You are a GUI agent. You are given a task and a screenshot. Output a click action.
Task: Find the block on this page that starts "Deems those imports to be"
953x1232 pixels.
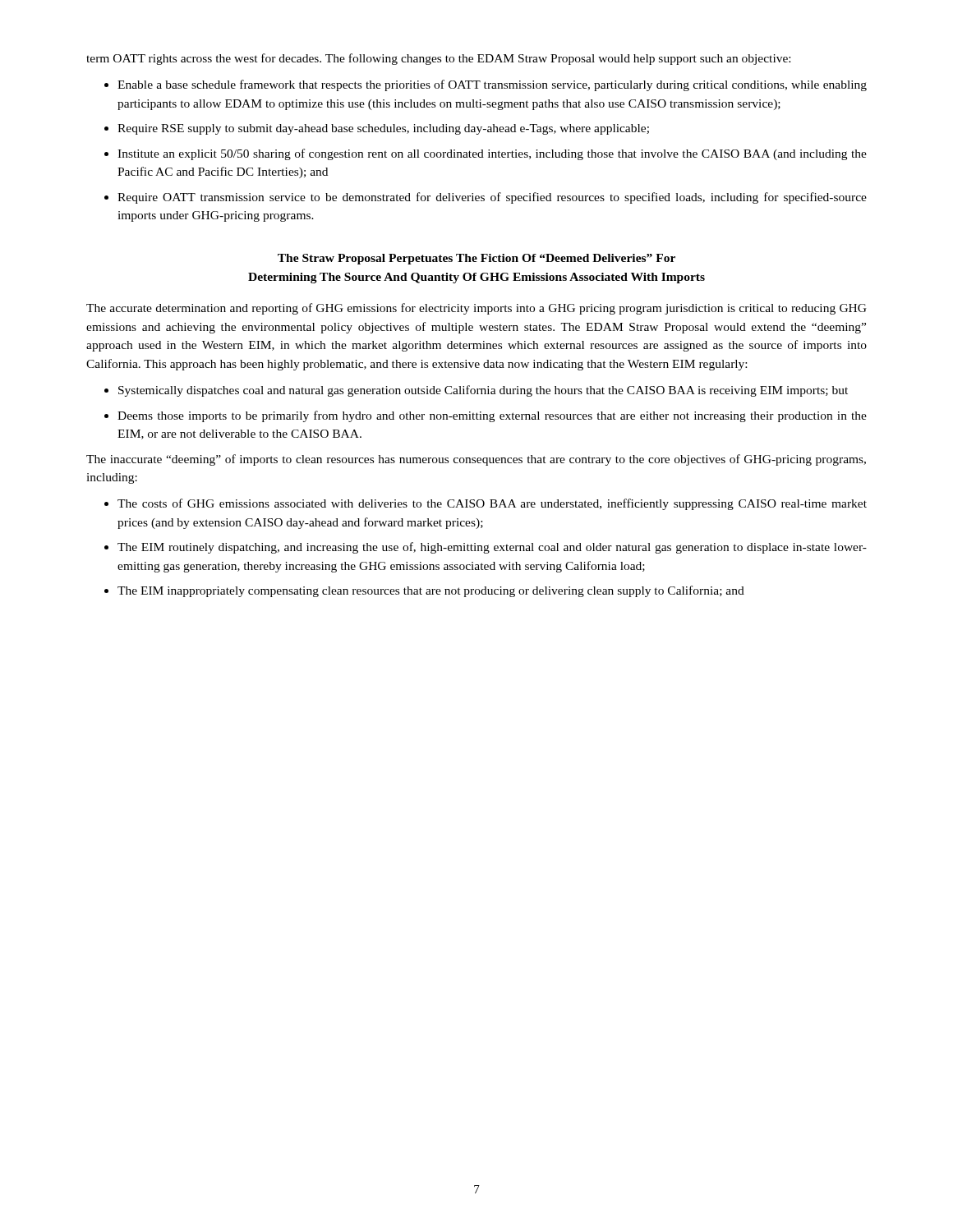click(x=492, y=424)
